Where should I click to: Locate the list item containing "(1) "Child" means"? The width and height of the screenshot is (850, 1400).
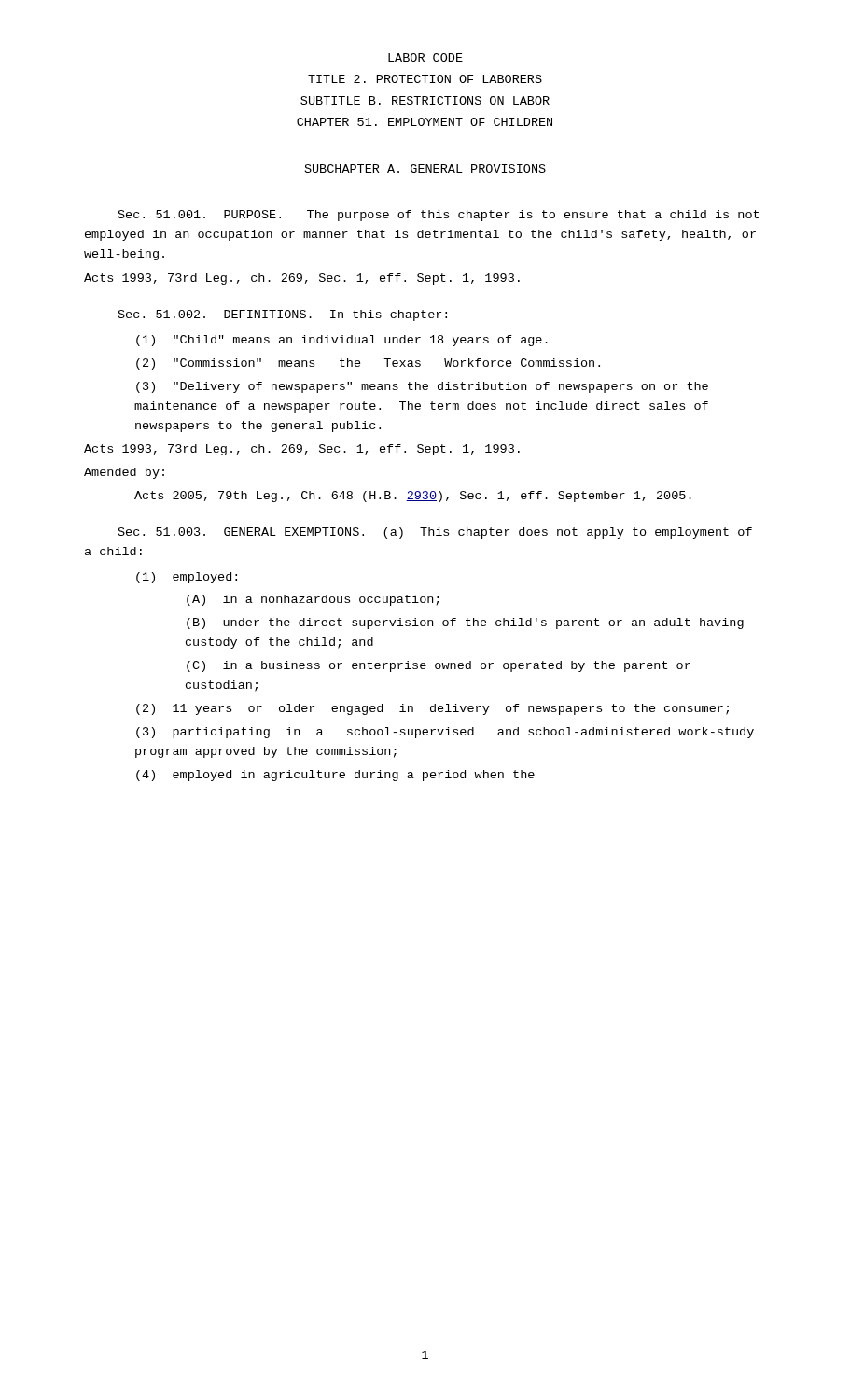pos(342,340)
